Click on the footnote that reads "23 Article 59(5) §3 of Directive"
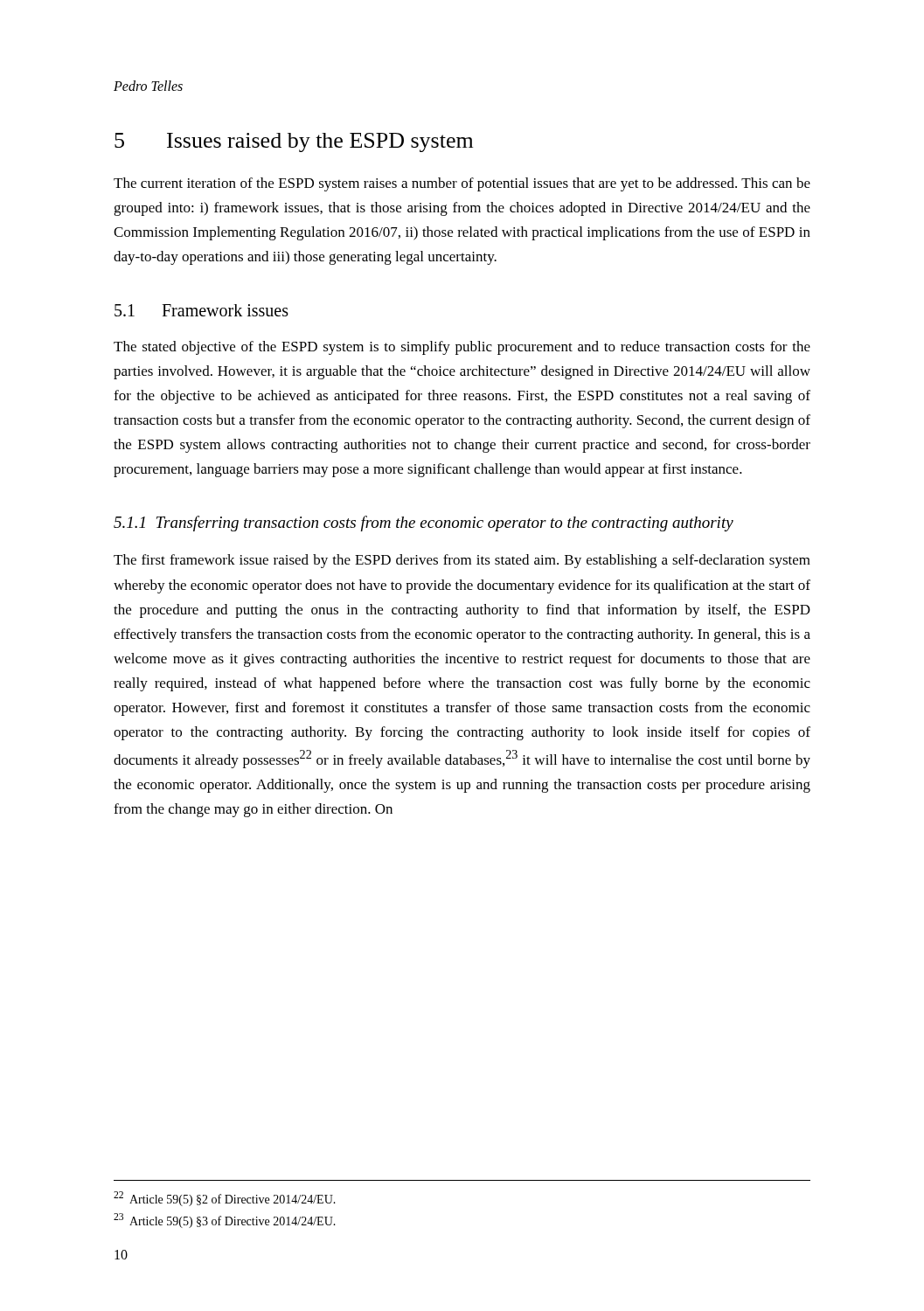 (x=225, y=1220)
